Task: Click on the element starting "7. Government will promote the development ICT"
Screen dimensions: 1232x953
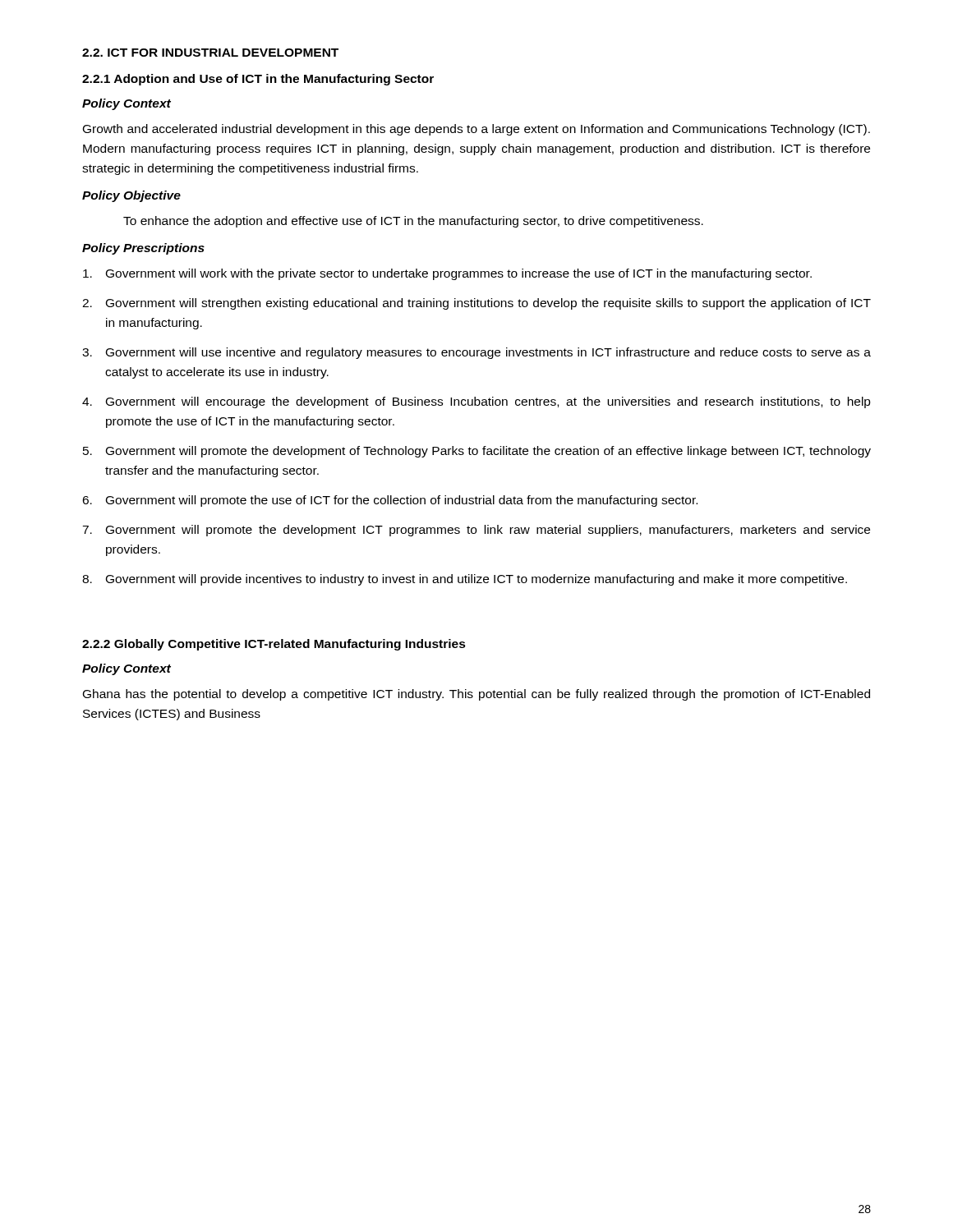Action: click(476, 540)
